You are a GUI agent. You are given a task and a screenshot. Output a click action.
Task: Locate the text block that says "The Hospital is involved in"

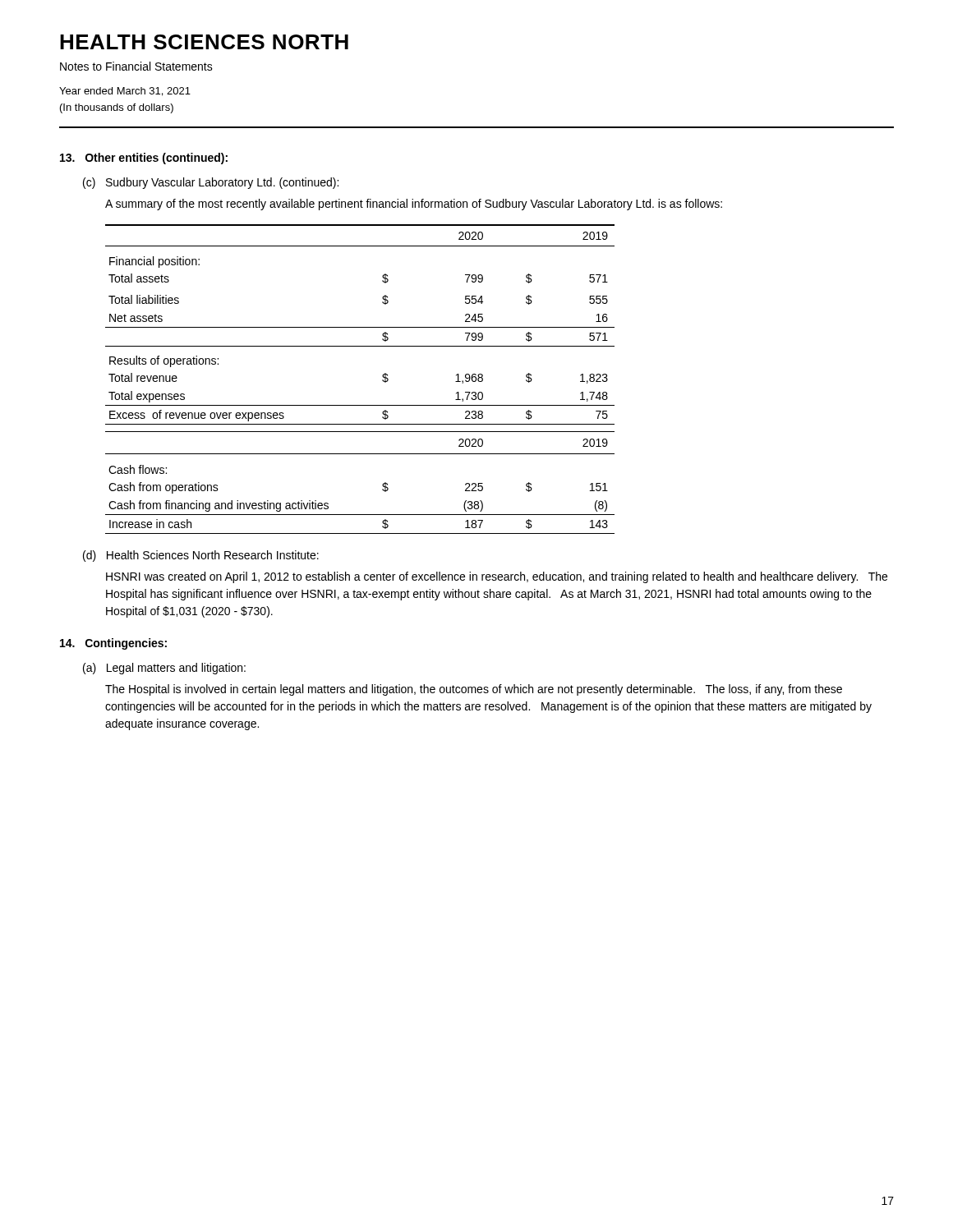[x=488, y=706]
